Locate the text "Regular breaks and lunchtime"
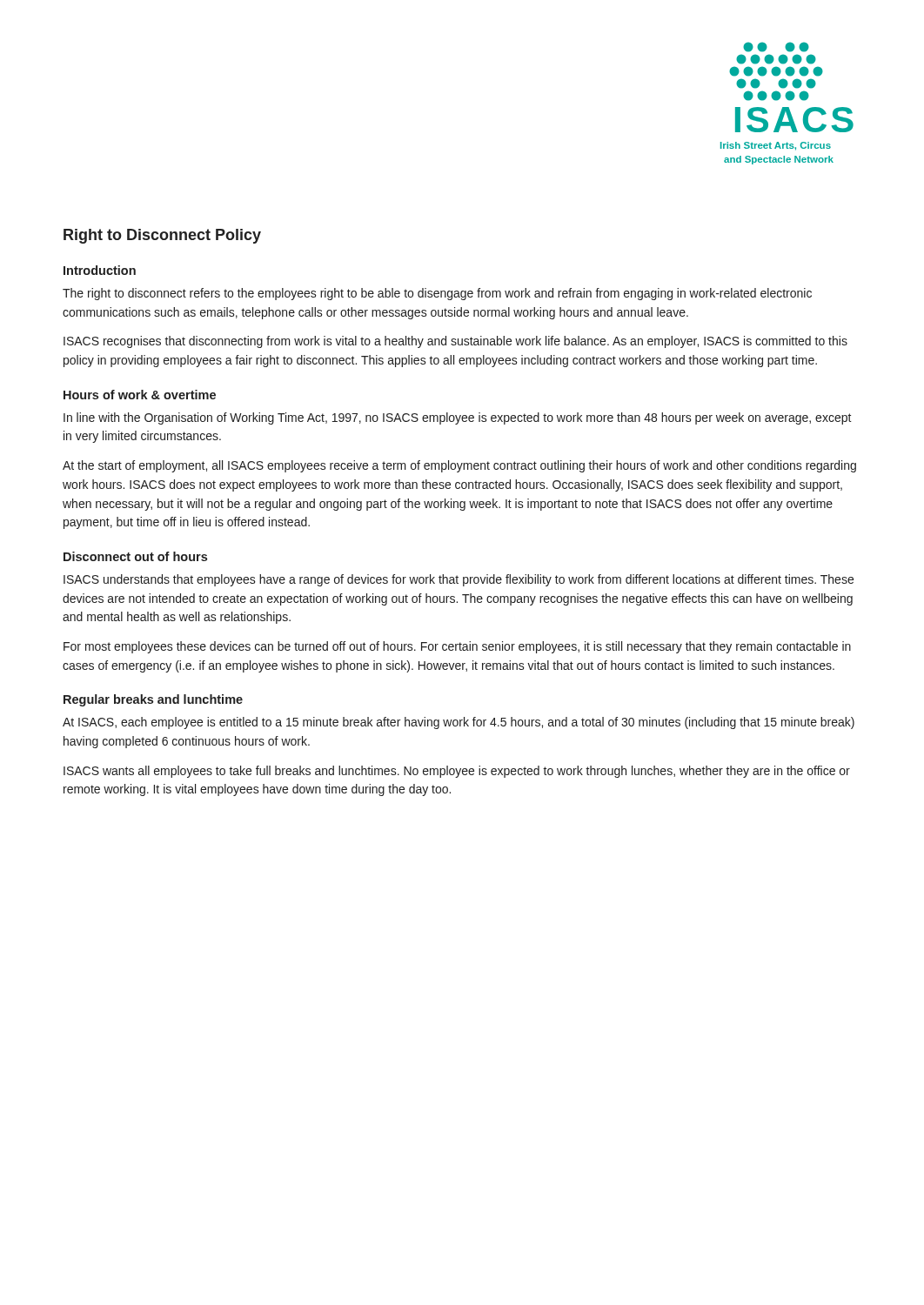The image size is (924, 1305). click(x=153, y=700)
